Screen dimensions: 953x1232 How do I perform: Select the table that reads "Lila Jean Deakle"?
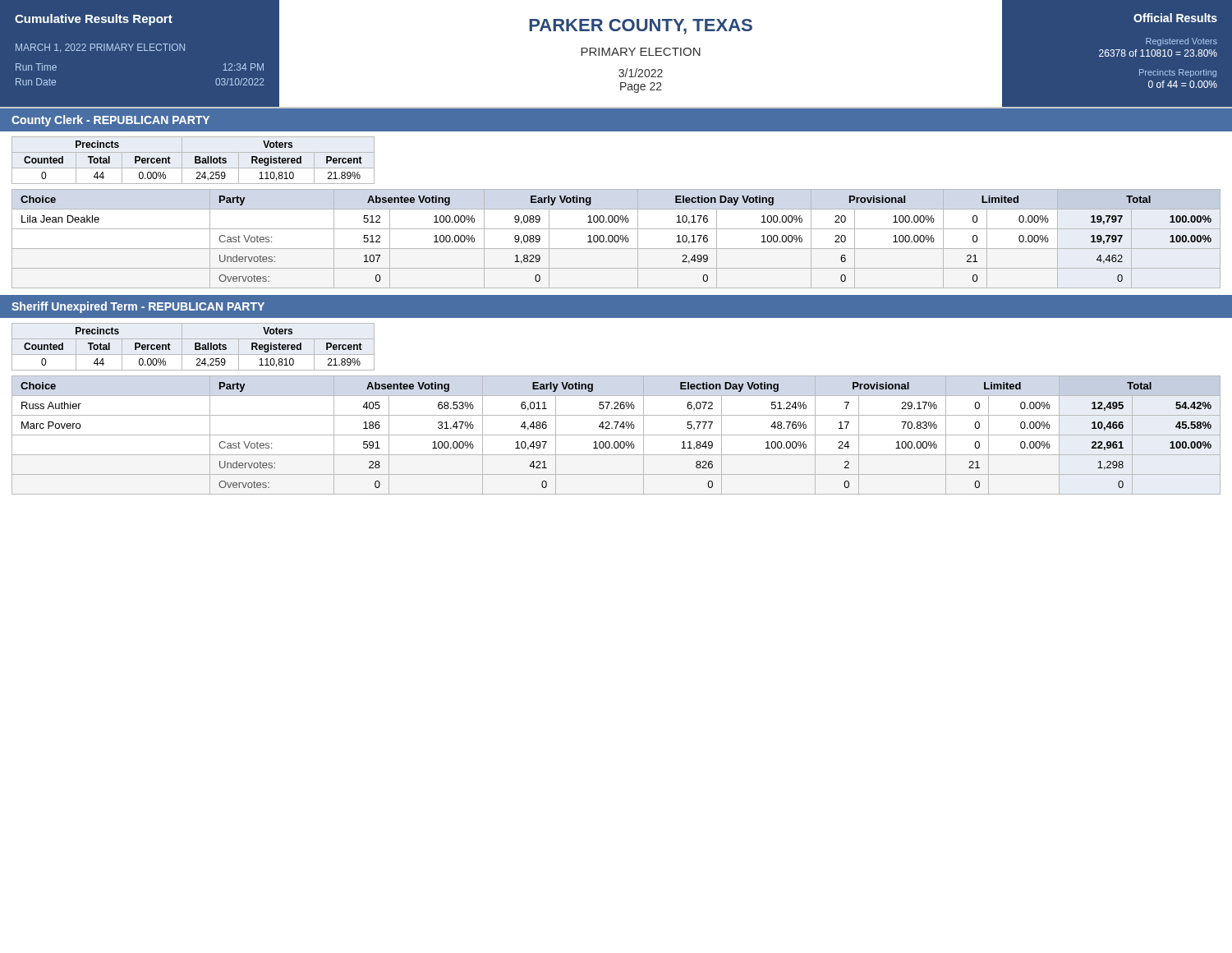coord(616,239)
